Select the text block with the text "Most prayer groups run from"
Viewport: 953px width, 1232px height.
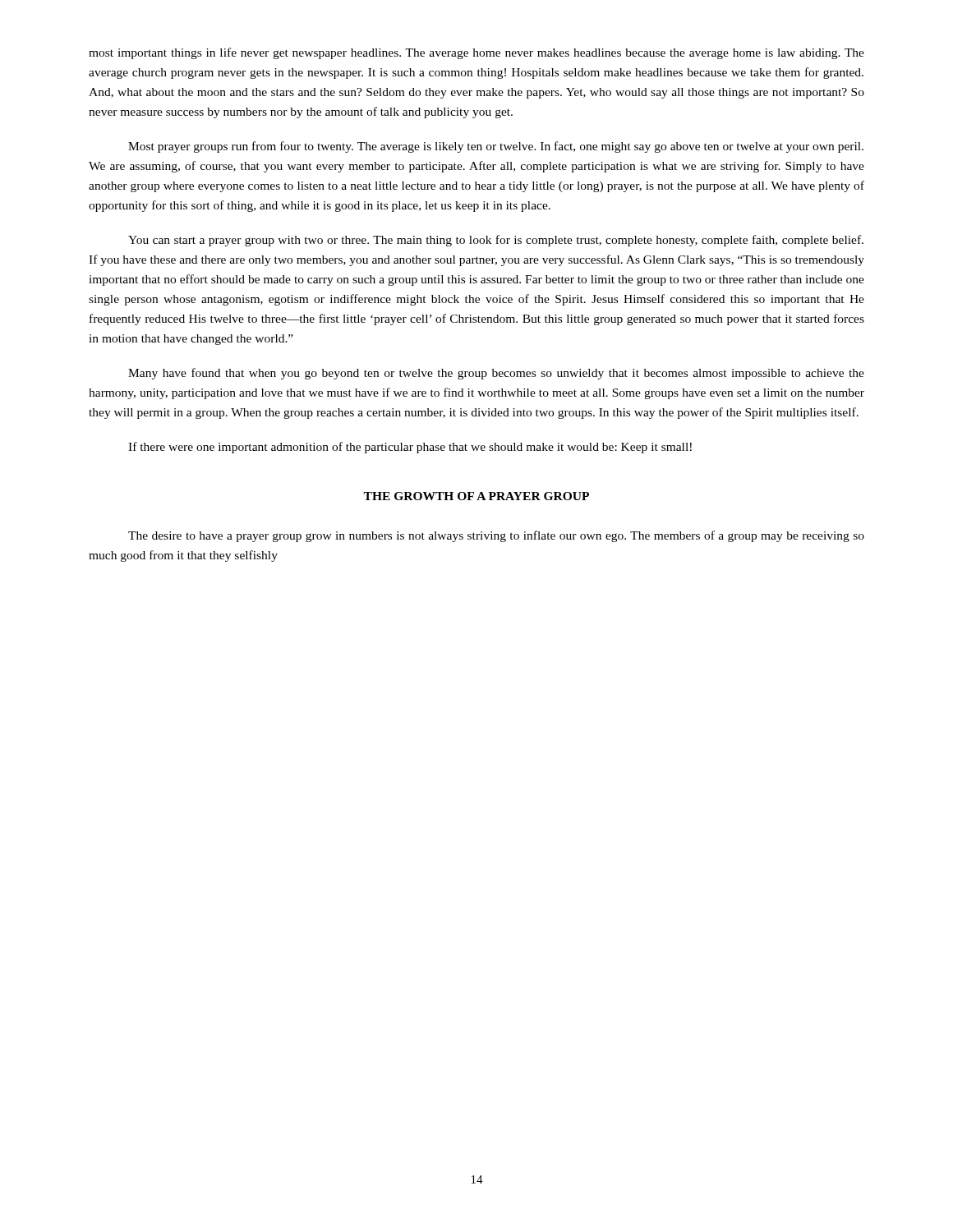tap(476, 176)
